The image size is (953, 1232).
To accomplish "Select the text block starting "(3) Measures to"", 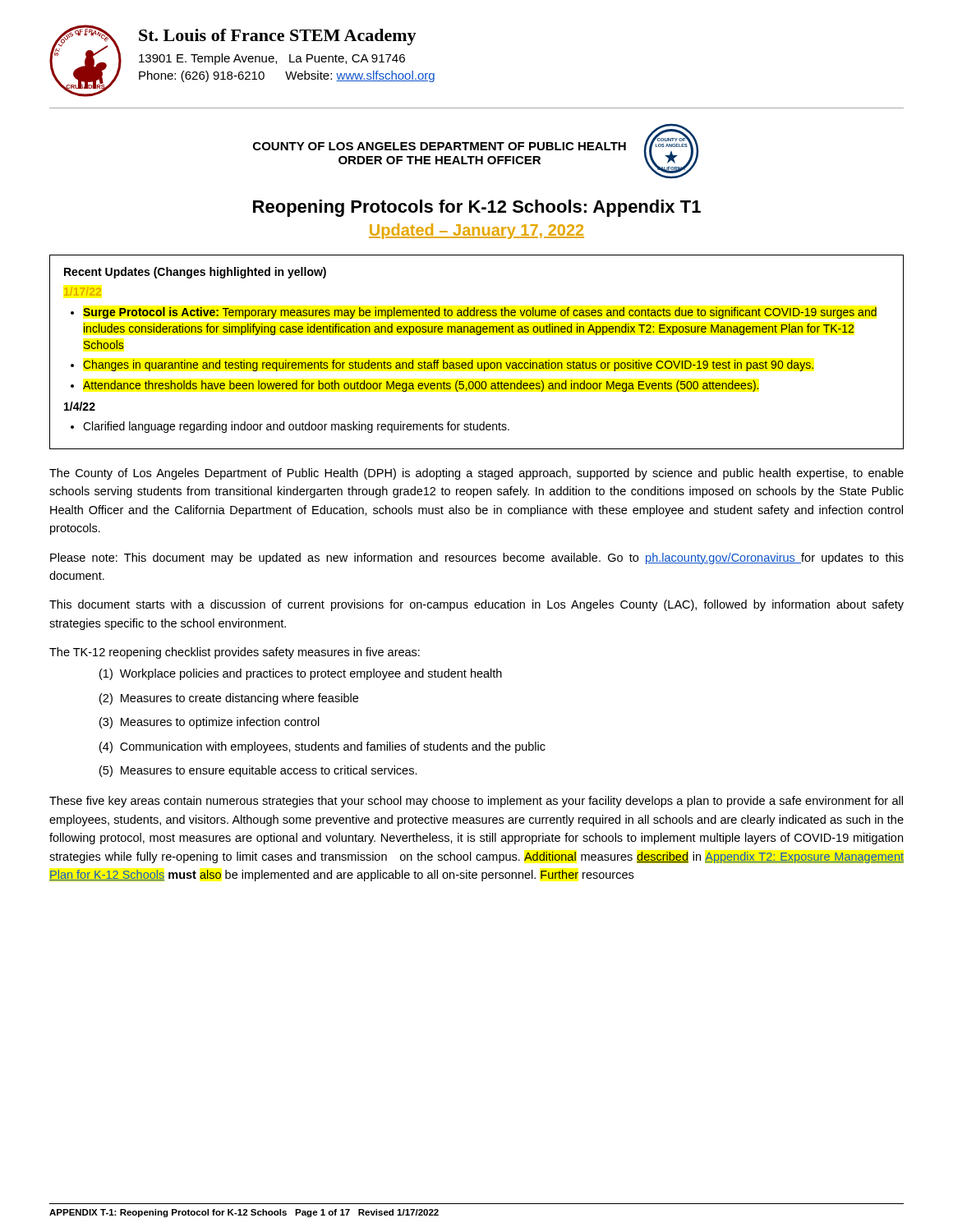I will click(209, 723).
